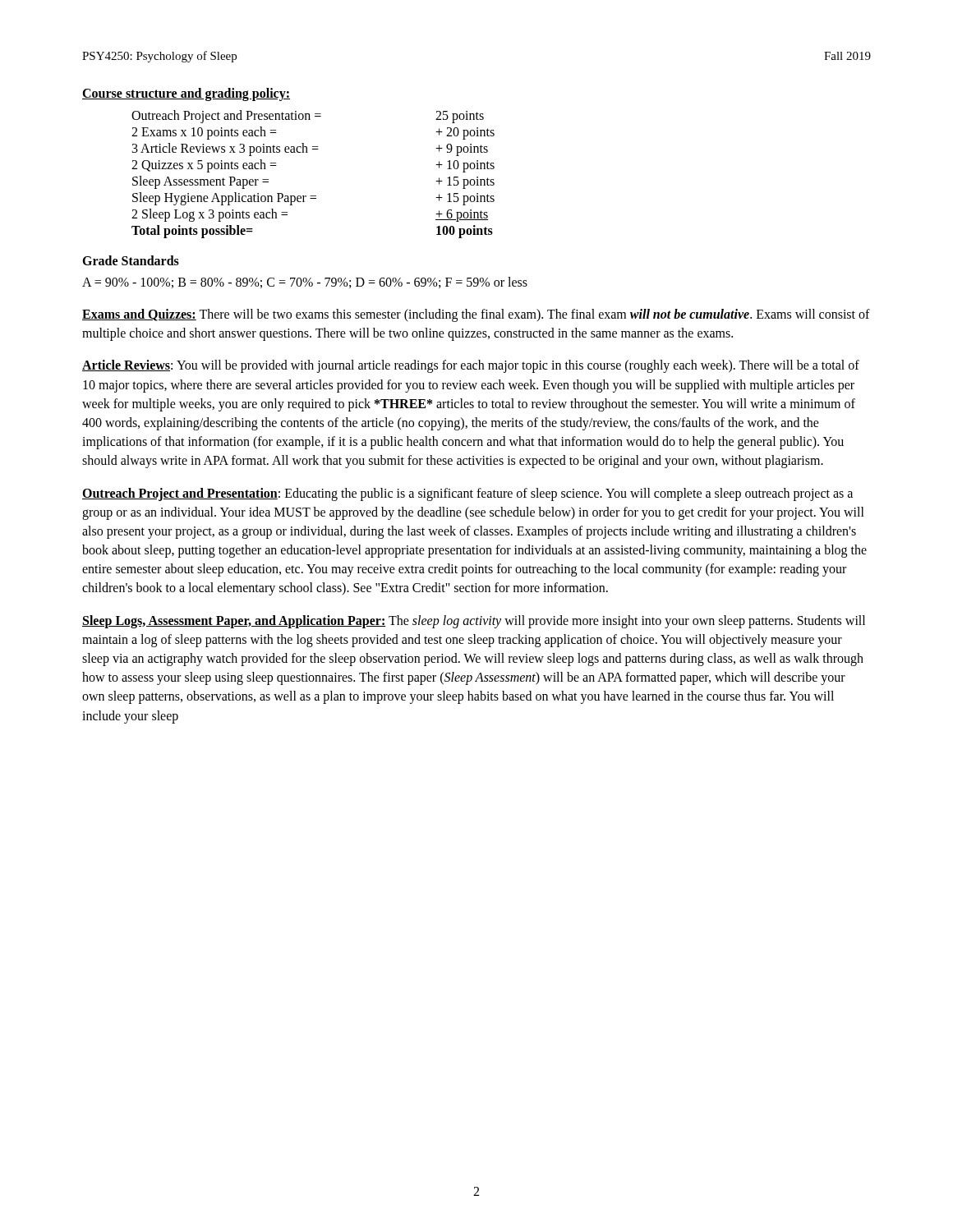953x1232 pixels.
Task: Find "Course structure and grading policy:" on this page
Action: coord(186,93)
